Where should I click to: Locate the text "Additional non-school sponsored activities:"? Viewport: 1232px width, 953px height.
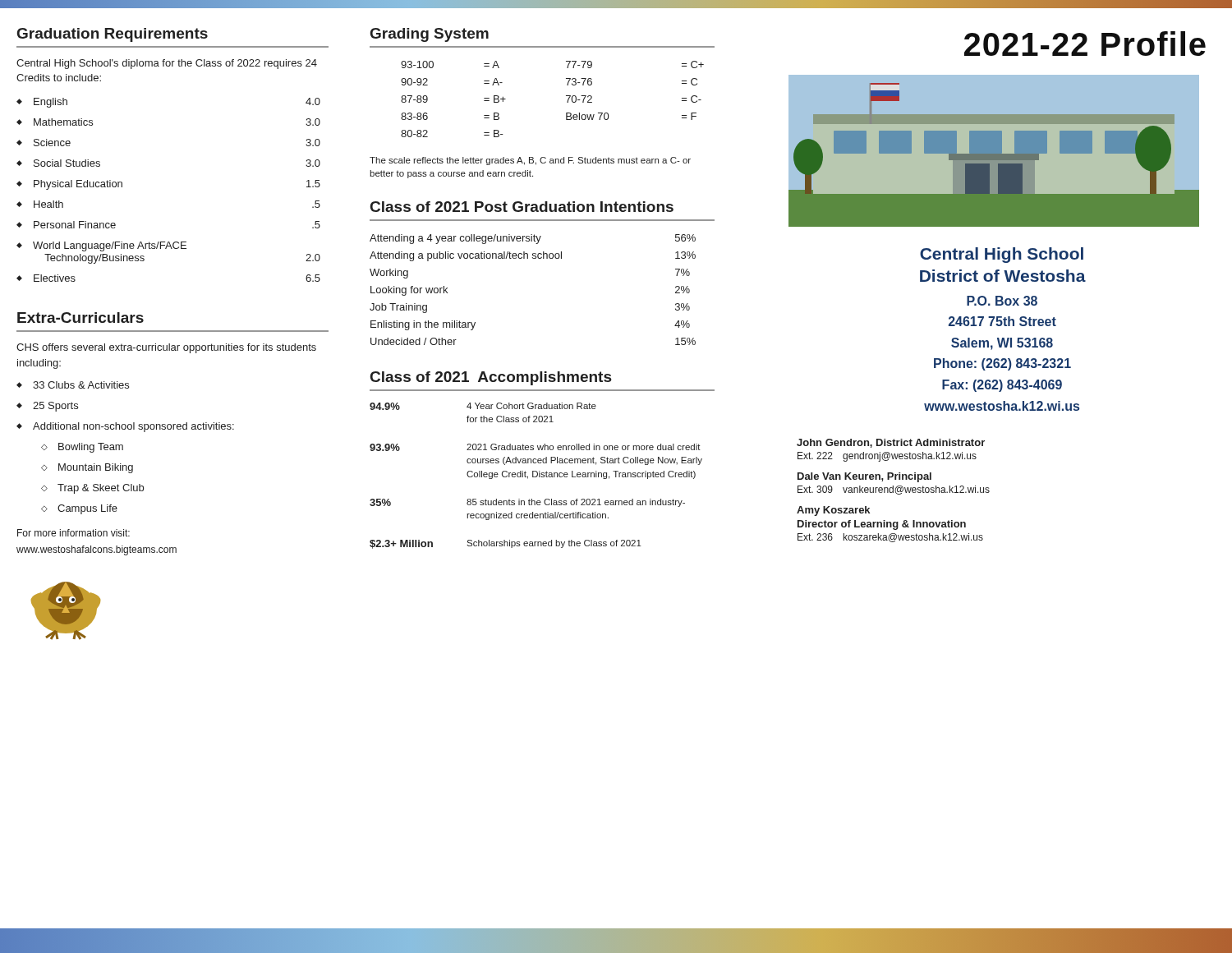pyautogui.click(x=172, y=426)
